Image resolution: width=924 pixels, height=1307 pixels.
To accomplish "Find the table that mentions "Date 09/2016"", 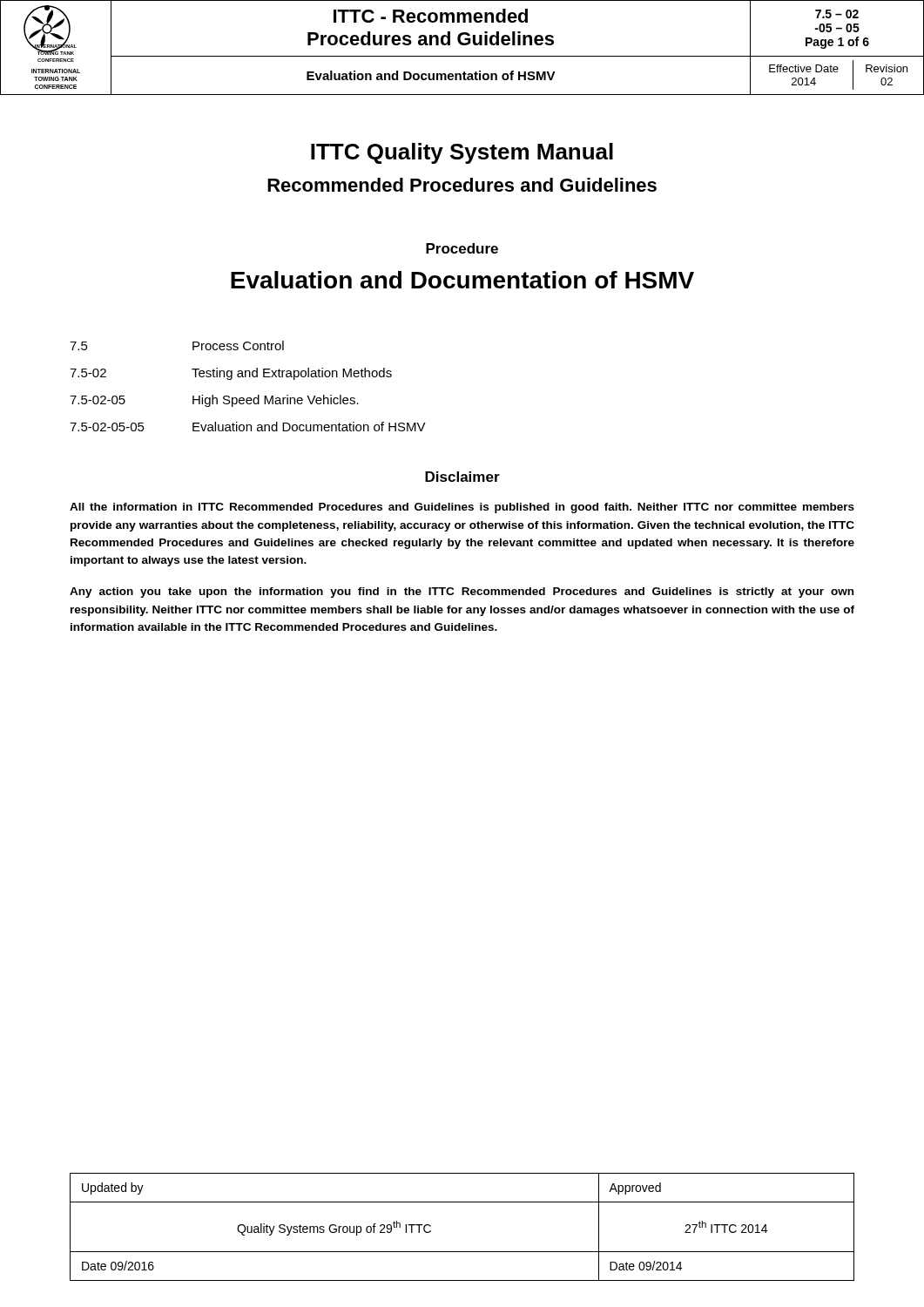I will [x=462, y=1227].
